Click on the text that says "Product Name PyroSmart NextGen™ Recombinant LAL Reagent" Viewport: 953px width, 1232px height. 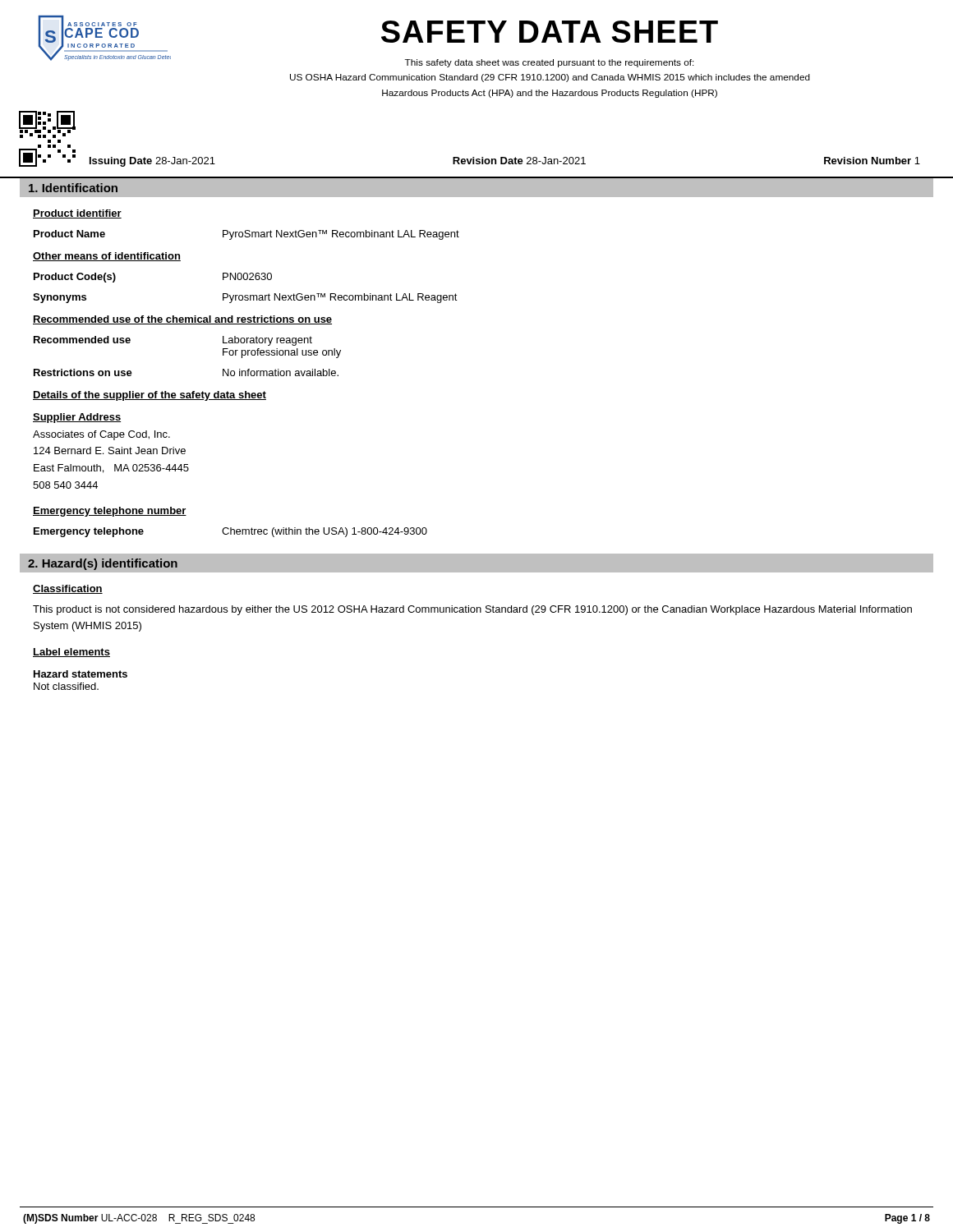coord(246,234)
